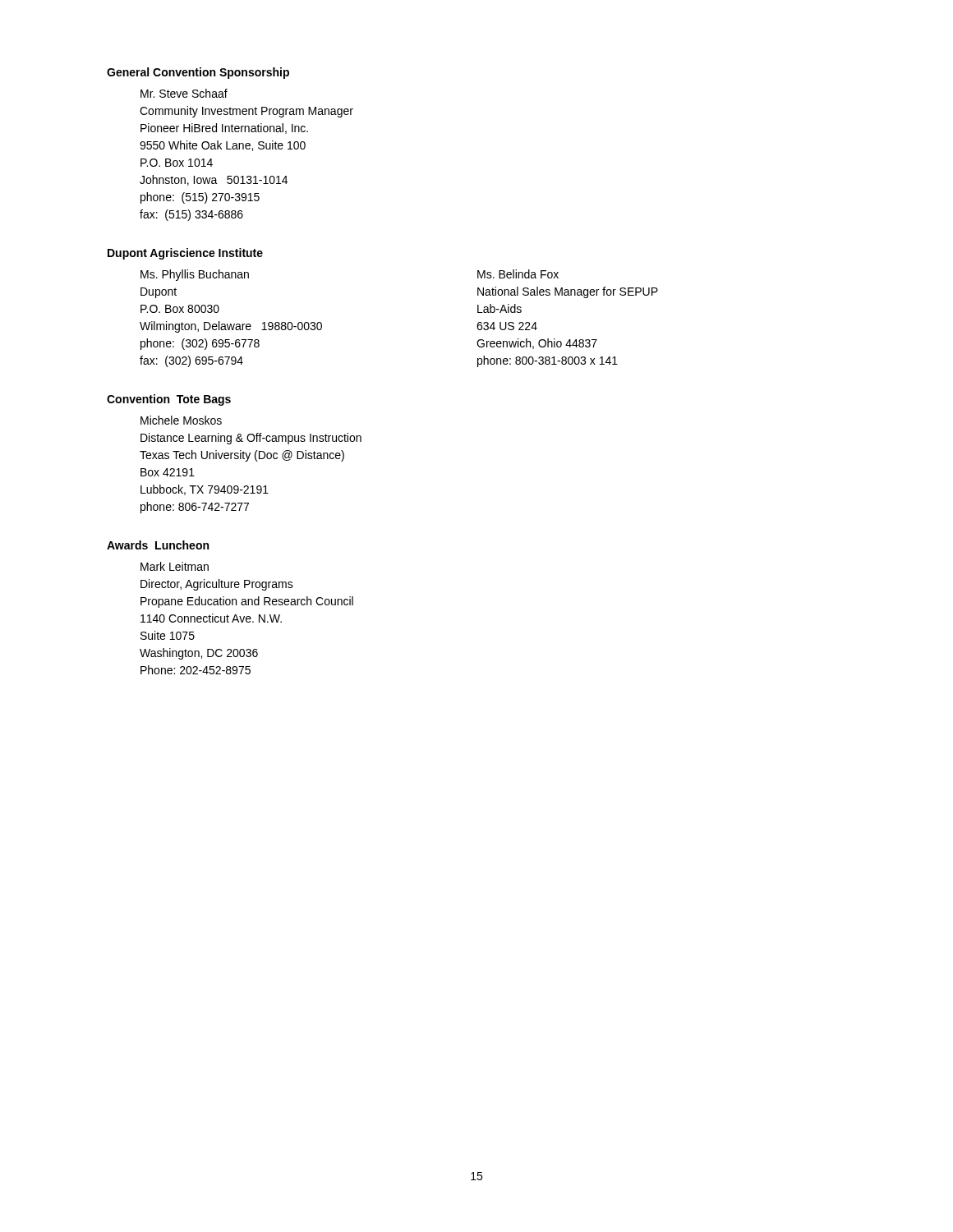The image size is (953, 1232).
Task: Locate the block starting "Convention Tote Bags"
Action: 169,399
